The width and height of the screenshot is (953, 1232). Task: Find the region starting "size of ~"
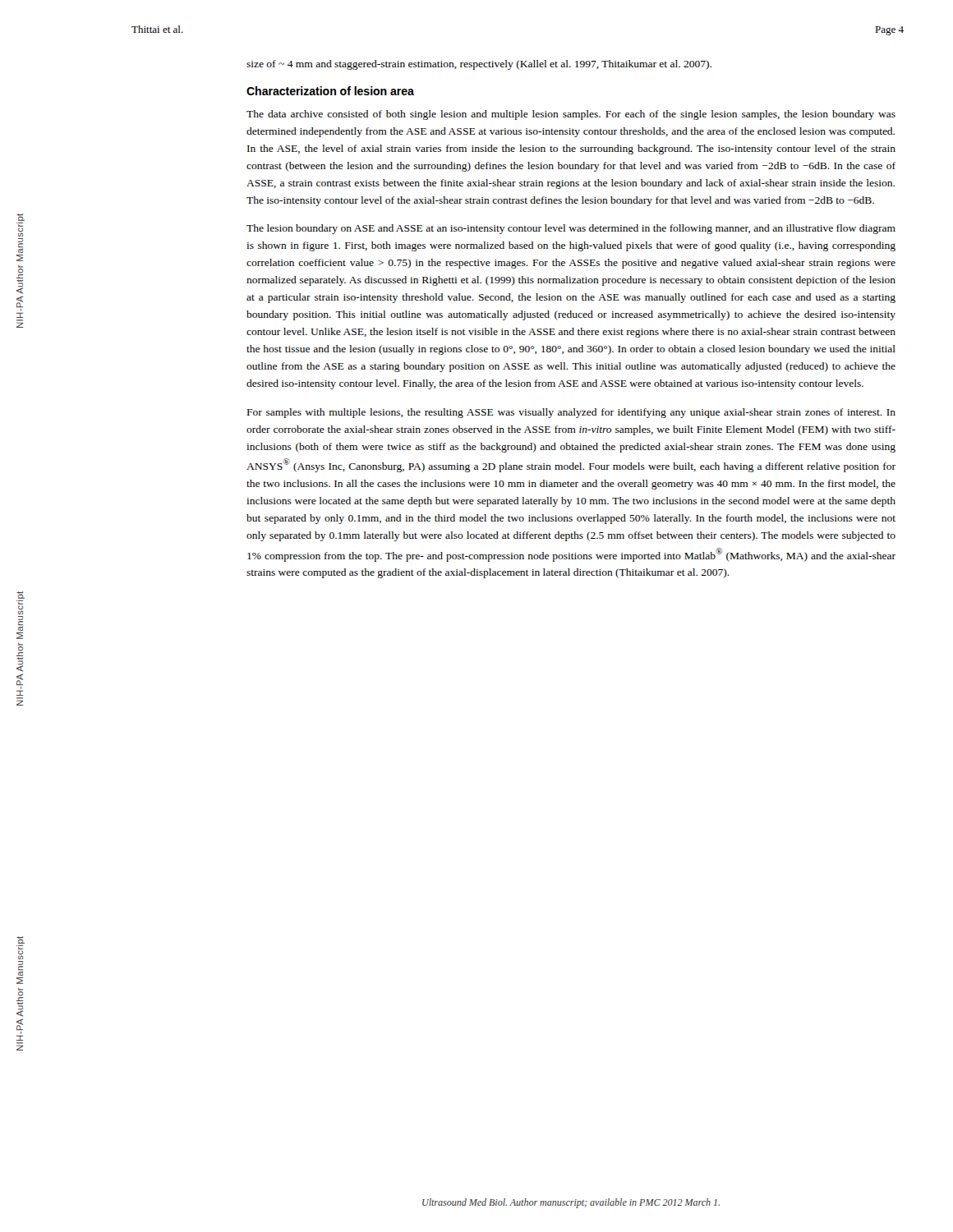click(x=479, y=64)
